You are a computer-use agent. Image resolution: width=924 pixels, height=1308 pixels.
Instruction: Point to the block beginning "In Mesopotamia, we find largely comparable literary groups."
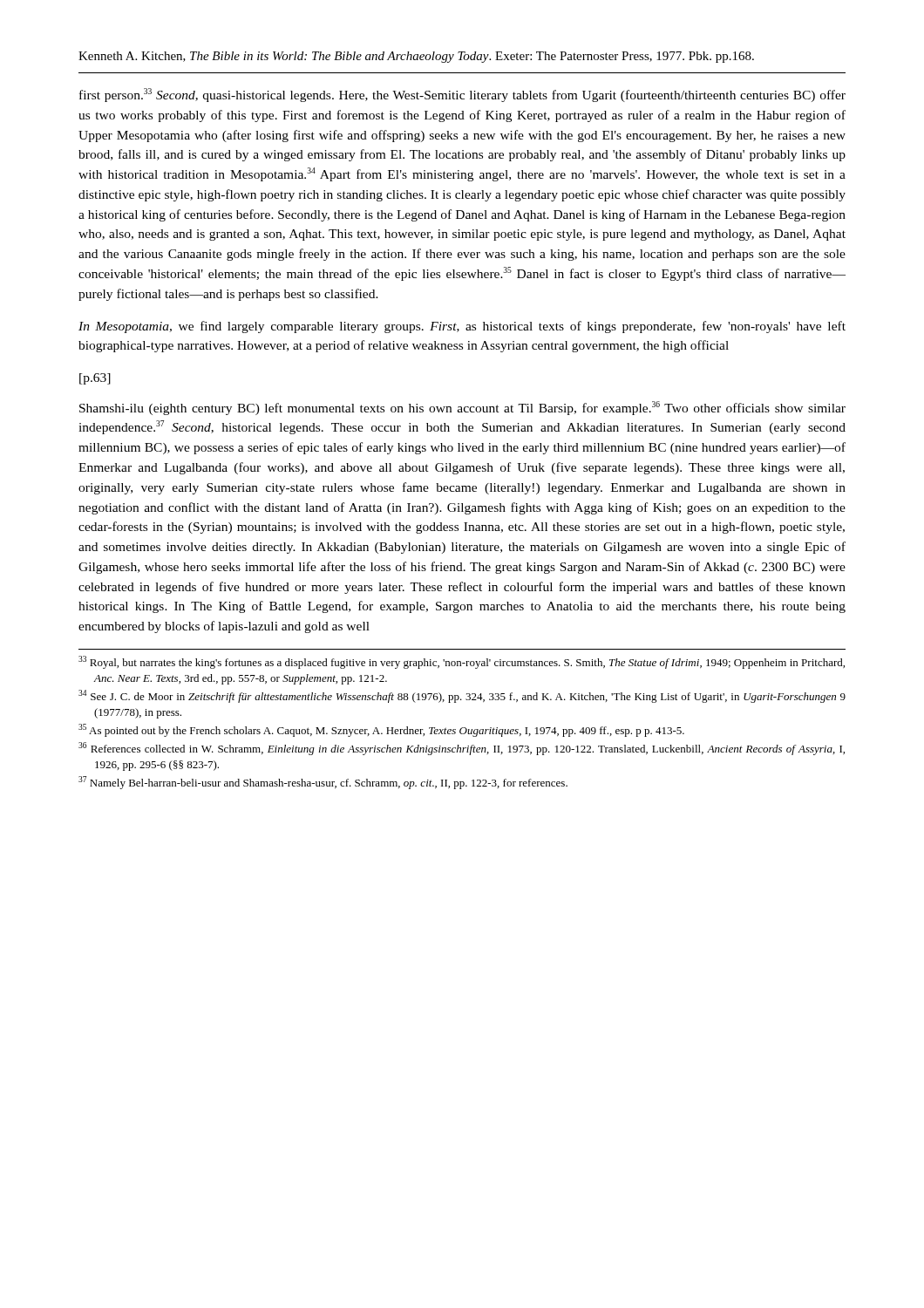(x=462, y=335)
